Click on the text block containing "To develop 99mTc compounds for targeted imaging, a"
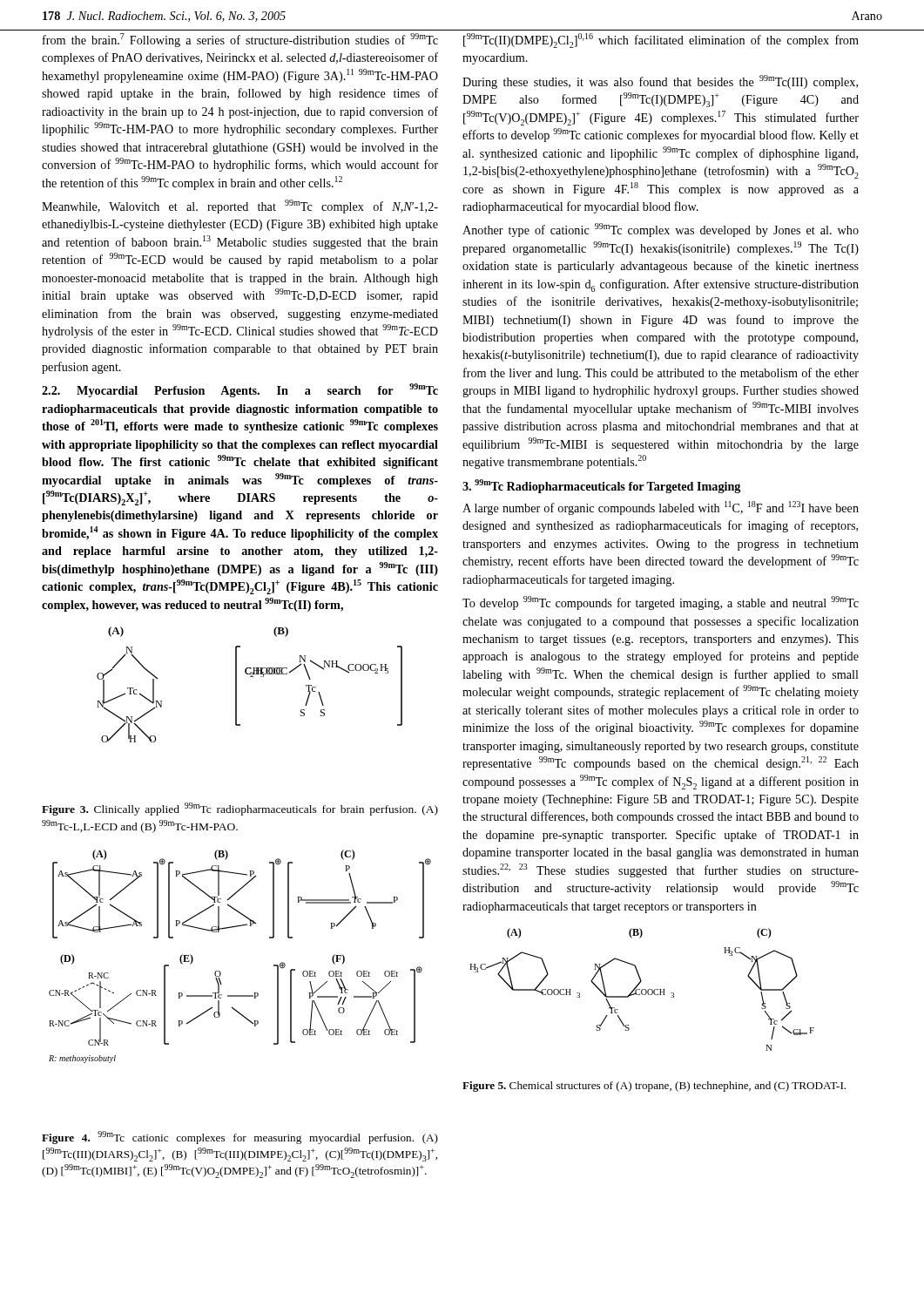924x1307 pixels. (x=661, y=755)
